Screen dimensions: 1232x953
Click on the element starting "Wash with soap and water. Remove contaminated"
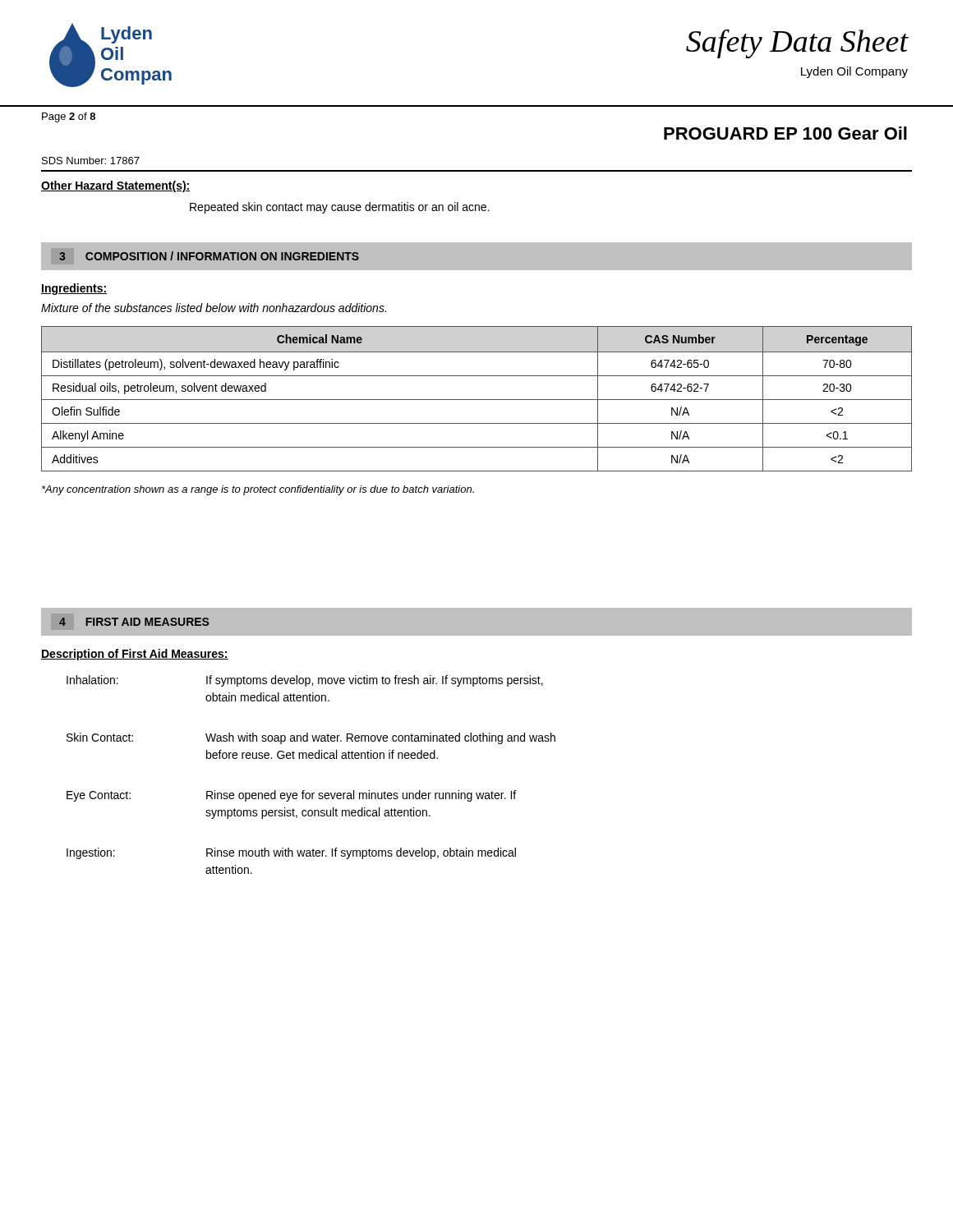[381, 746]
